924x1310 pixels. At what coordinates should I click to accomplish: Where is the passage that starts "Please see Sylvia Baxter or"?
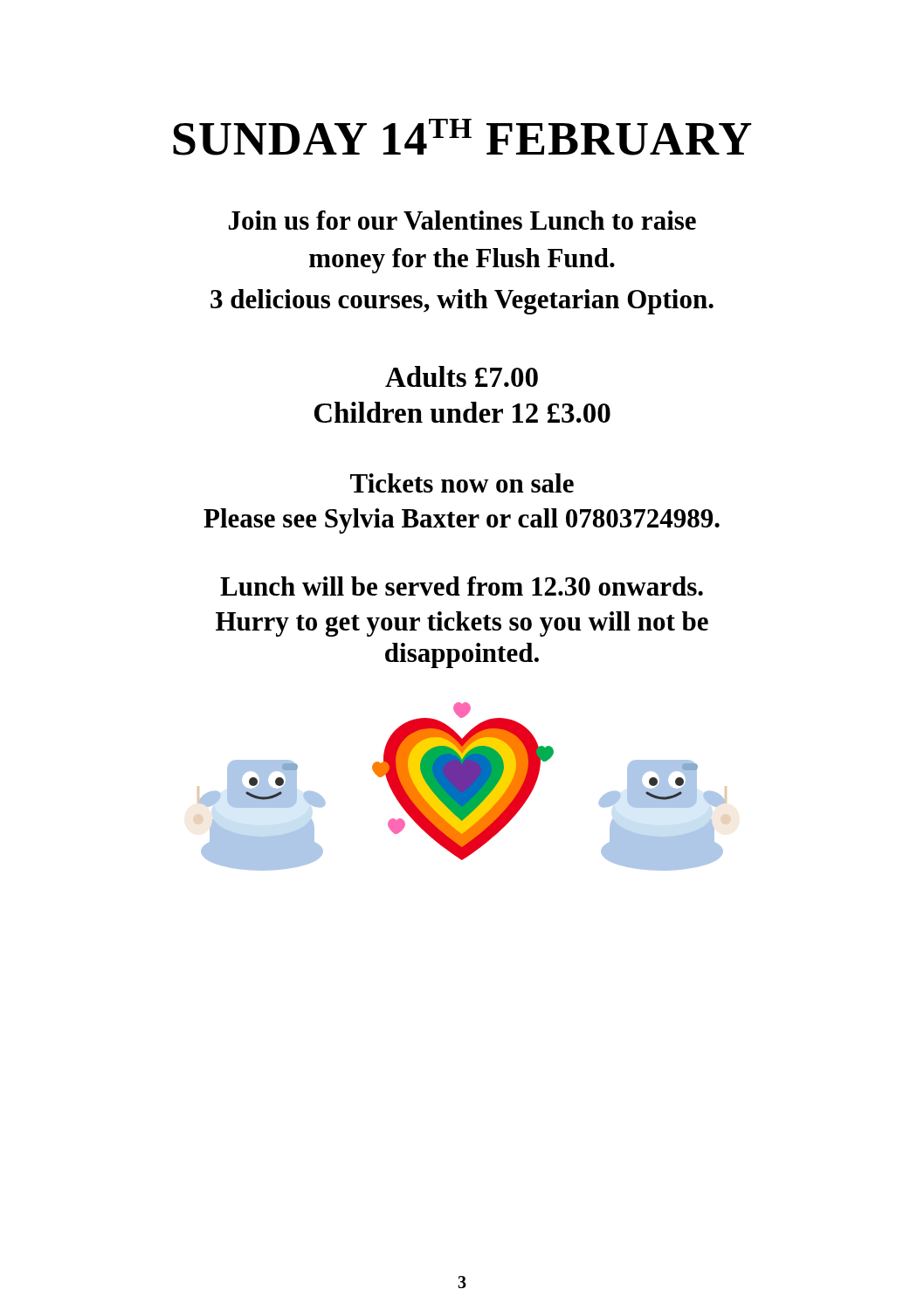click(462, 519)
